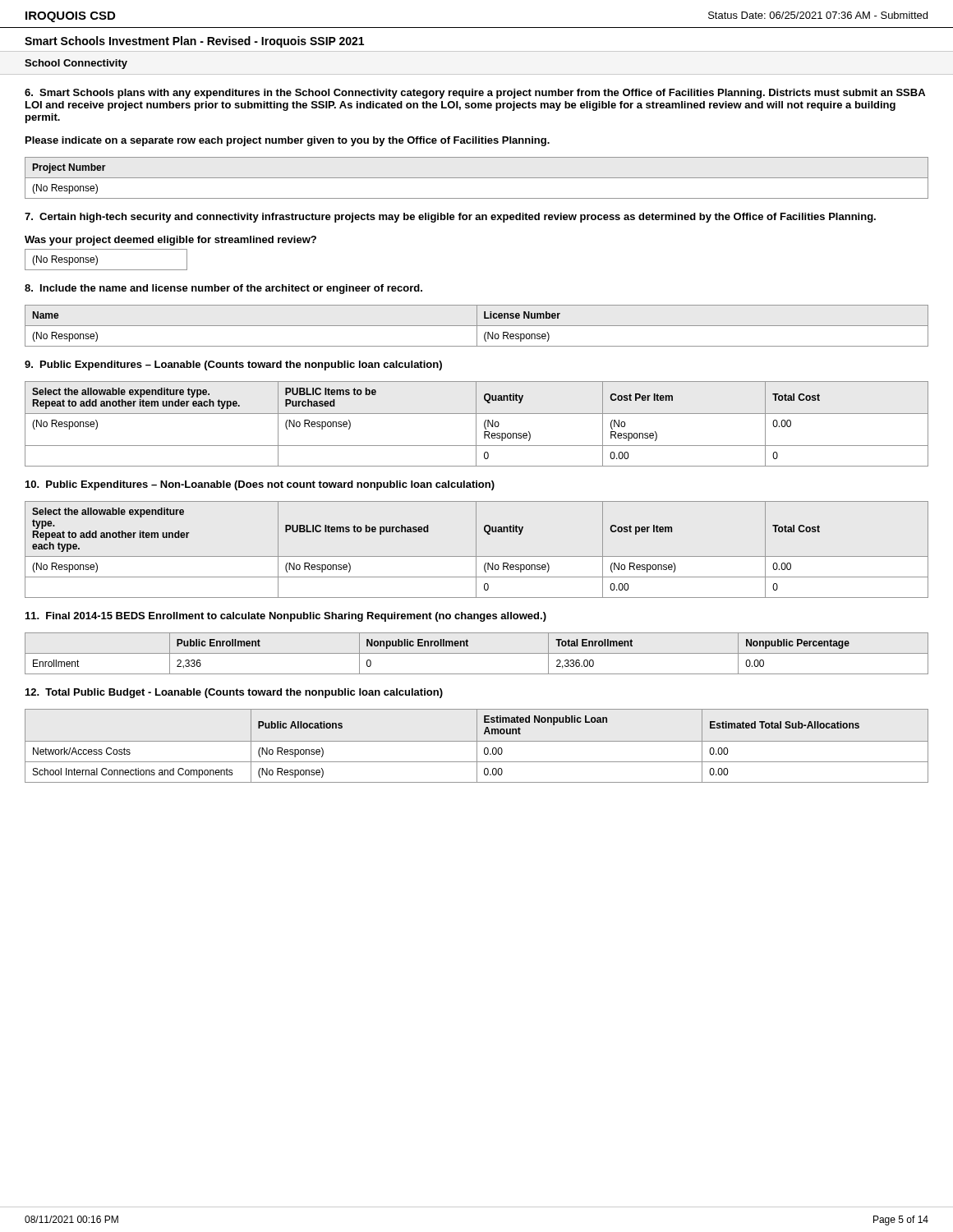The image size is (953, 1232).
Task: Click on the list item containing "10. Public Expenditures –"
Action: [x=476, y=484]
